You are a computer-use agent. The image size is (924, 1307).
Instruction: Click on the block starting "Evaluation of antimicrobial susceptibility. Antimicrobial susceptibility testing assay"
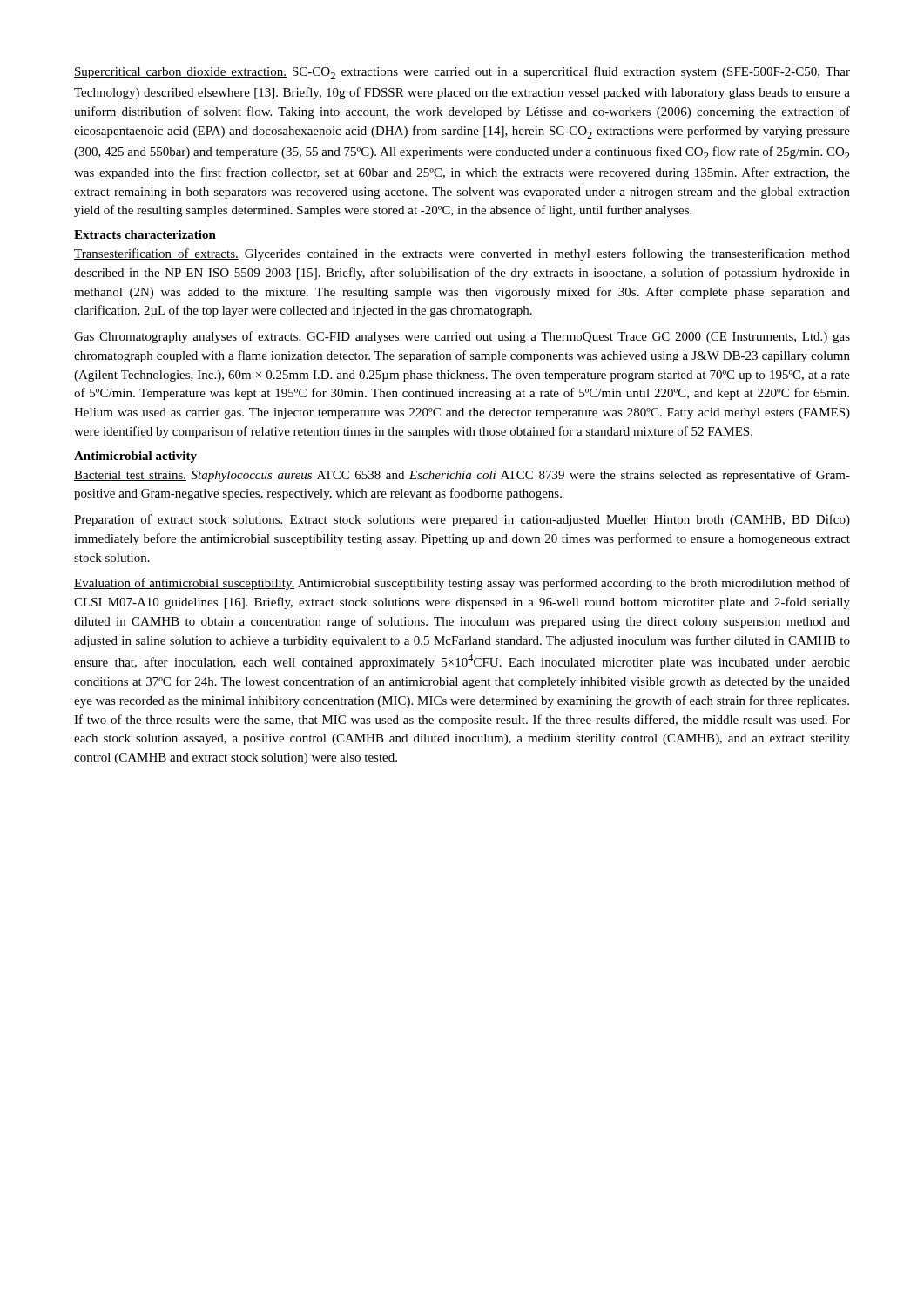462,671
